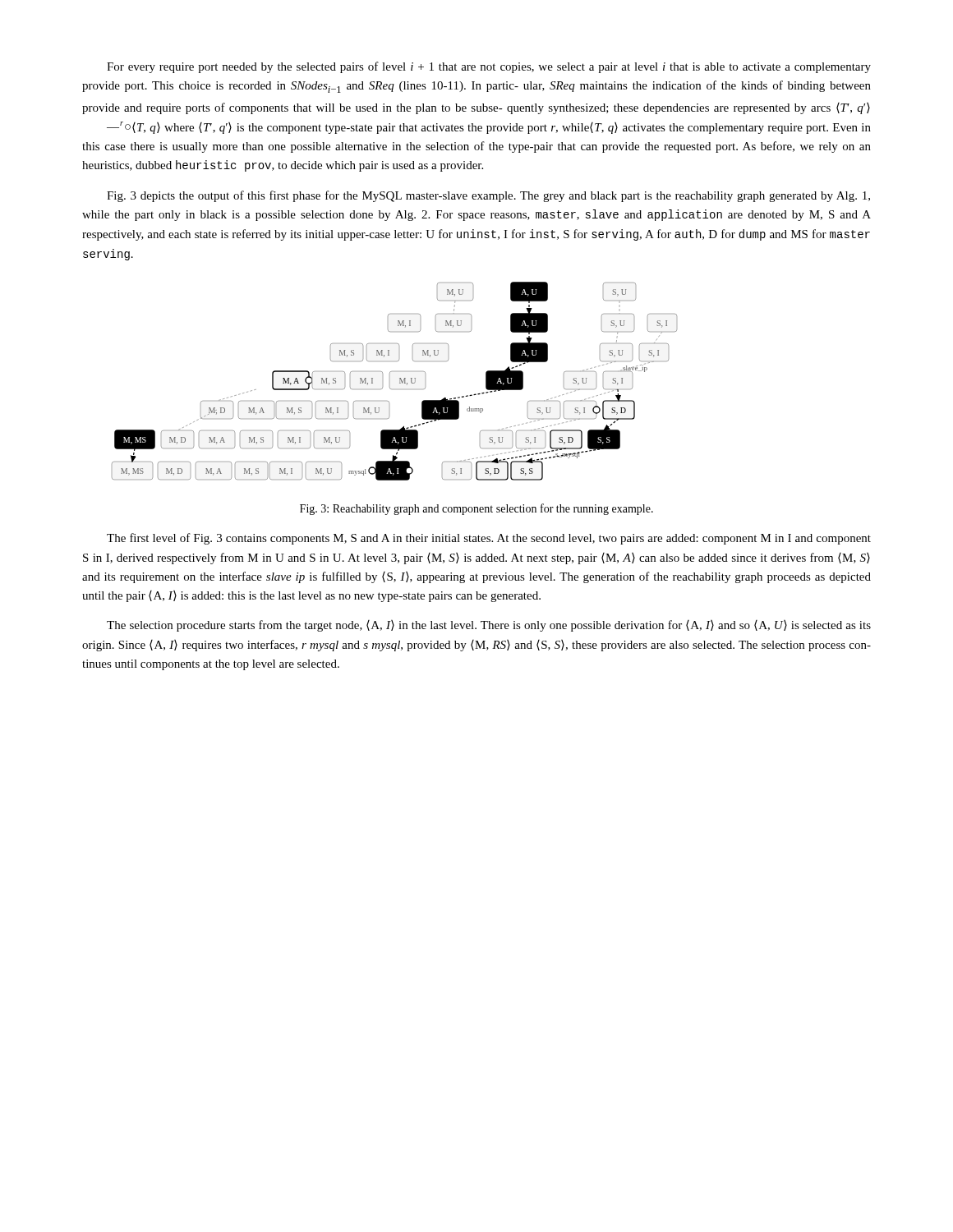Find the caption on this page that starts "Fig. 3: Reachability"
This screenshot has width=953, height=1232.
pyautogui.click(x=476, y=509)
